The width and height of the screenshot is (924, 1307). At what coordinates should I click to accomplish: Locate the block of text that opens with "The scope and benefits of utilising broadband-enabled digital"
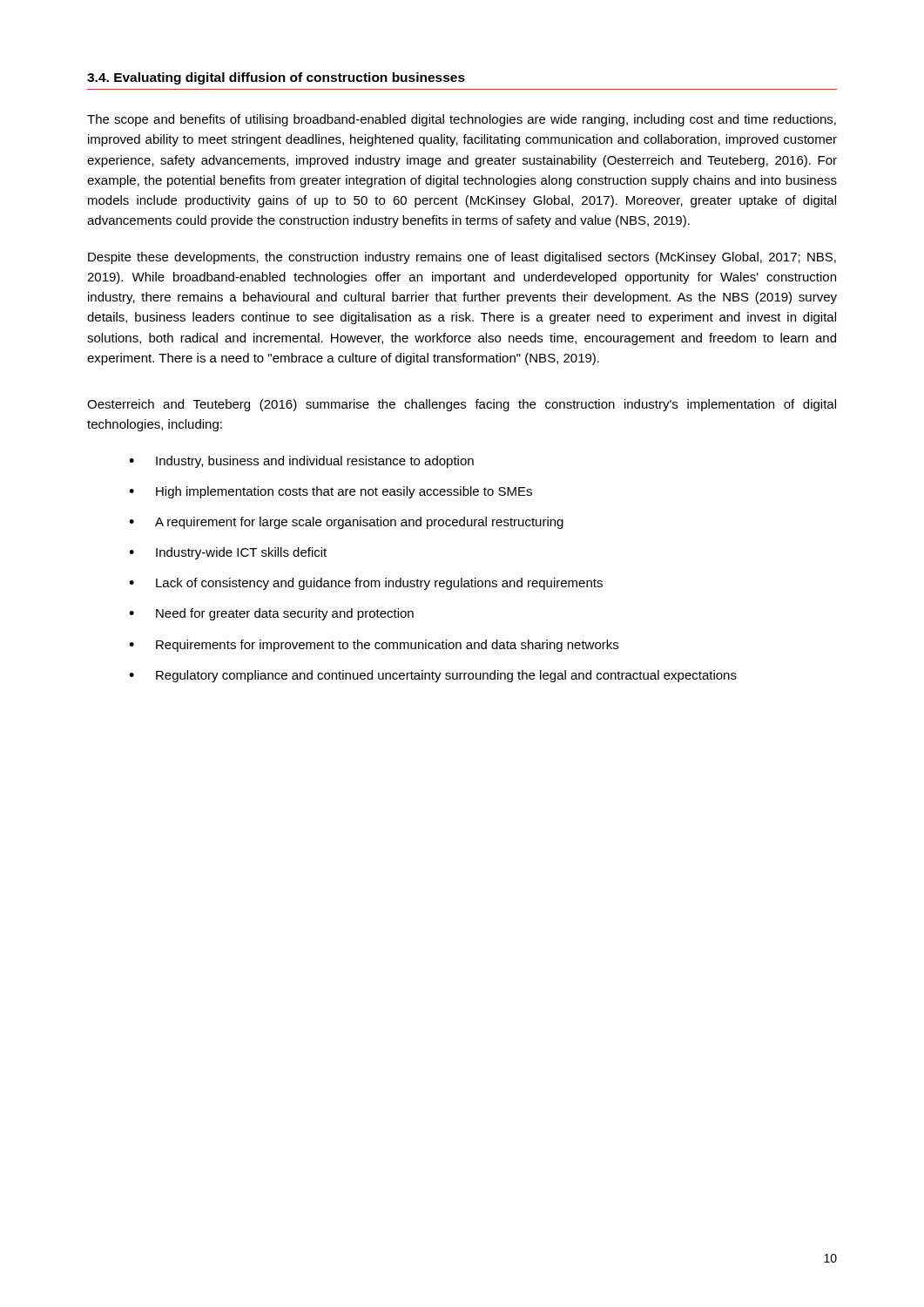pyautogui.click(x=462, y=170)
